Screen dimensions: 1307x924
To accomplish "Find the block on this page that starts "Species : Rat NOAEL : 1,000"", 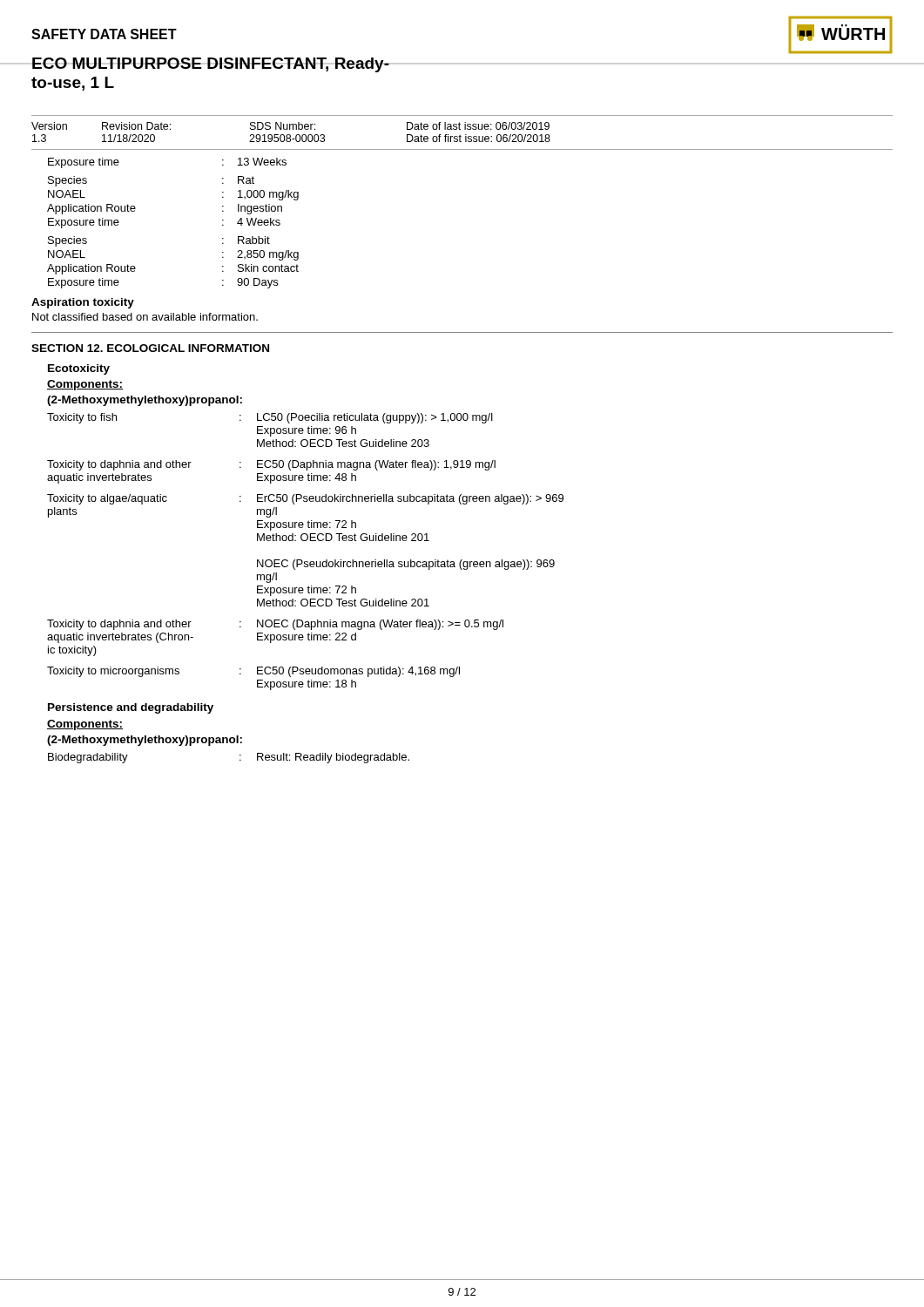I will pos(65,181).
